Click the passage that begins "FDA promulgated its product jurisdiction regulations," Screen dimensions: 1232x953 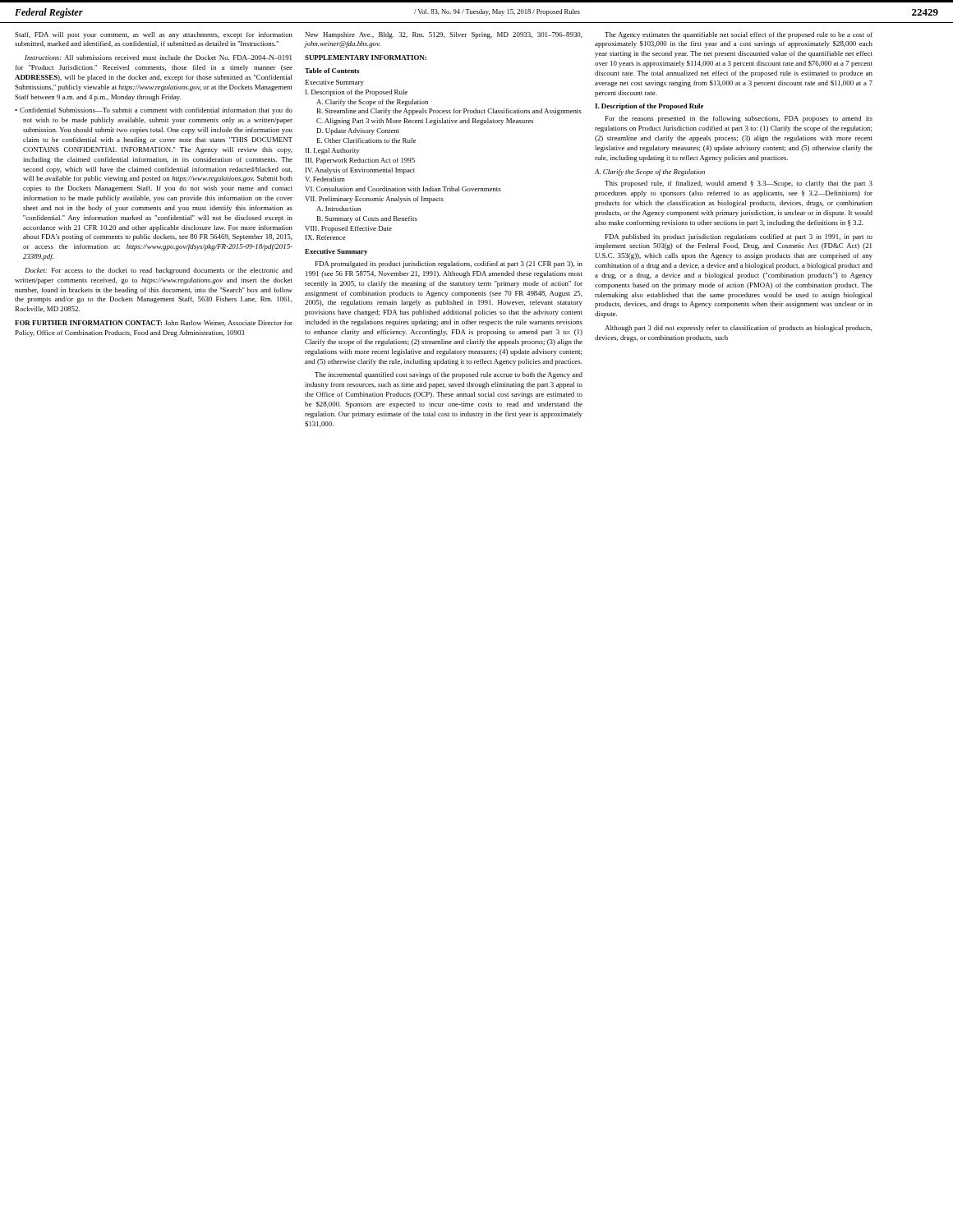click(444, 344)
